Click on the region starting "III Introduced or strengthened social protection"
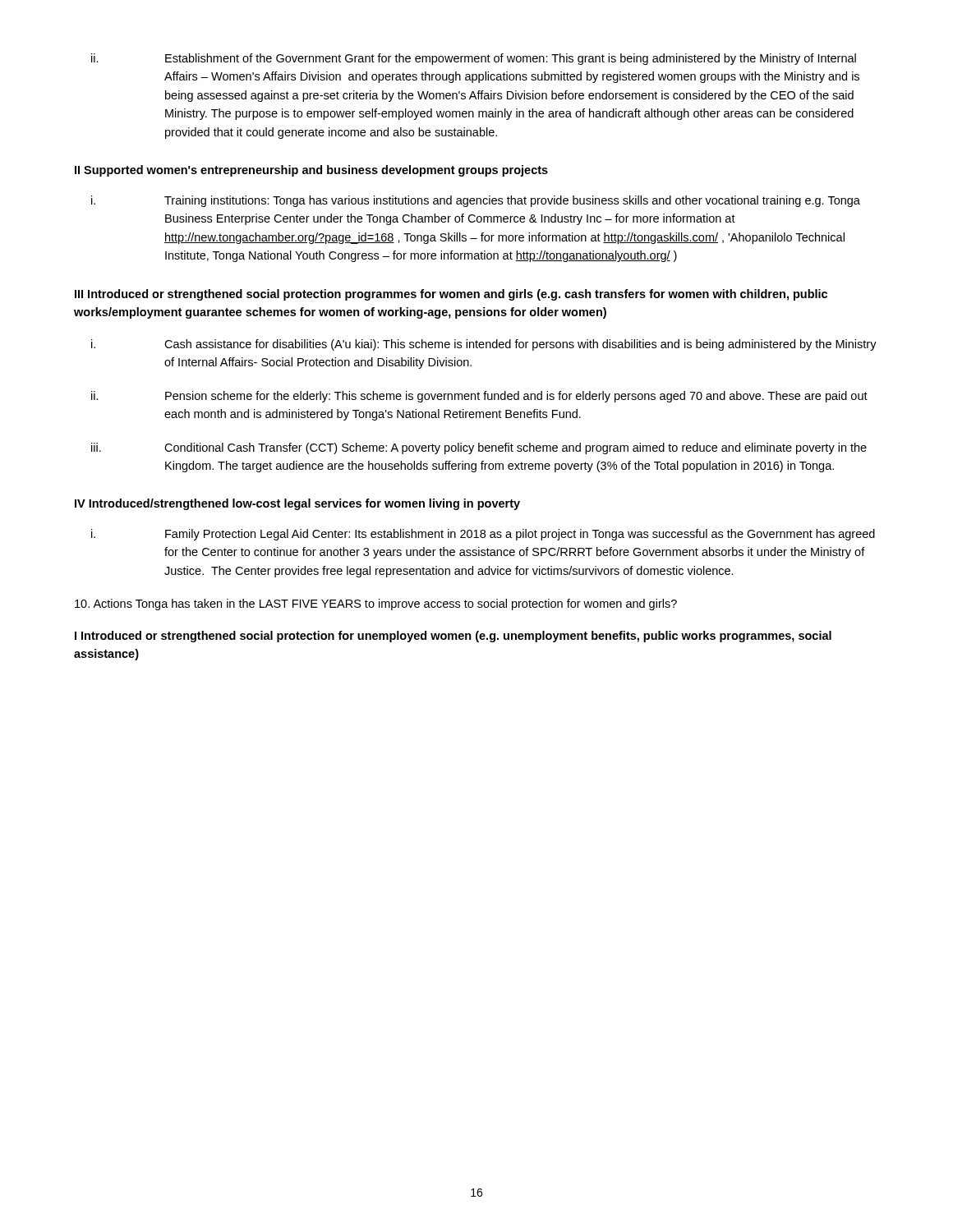This screenshot has width=953, height=1232. [x=451, y=303]
